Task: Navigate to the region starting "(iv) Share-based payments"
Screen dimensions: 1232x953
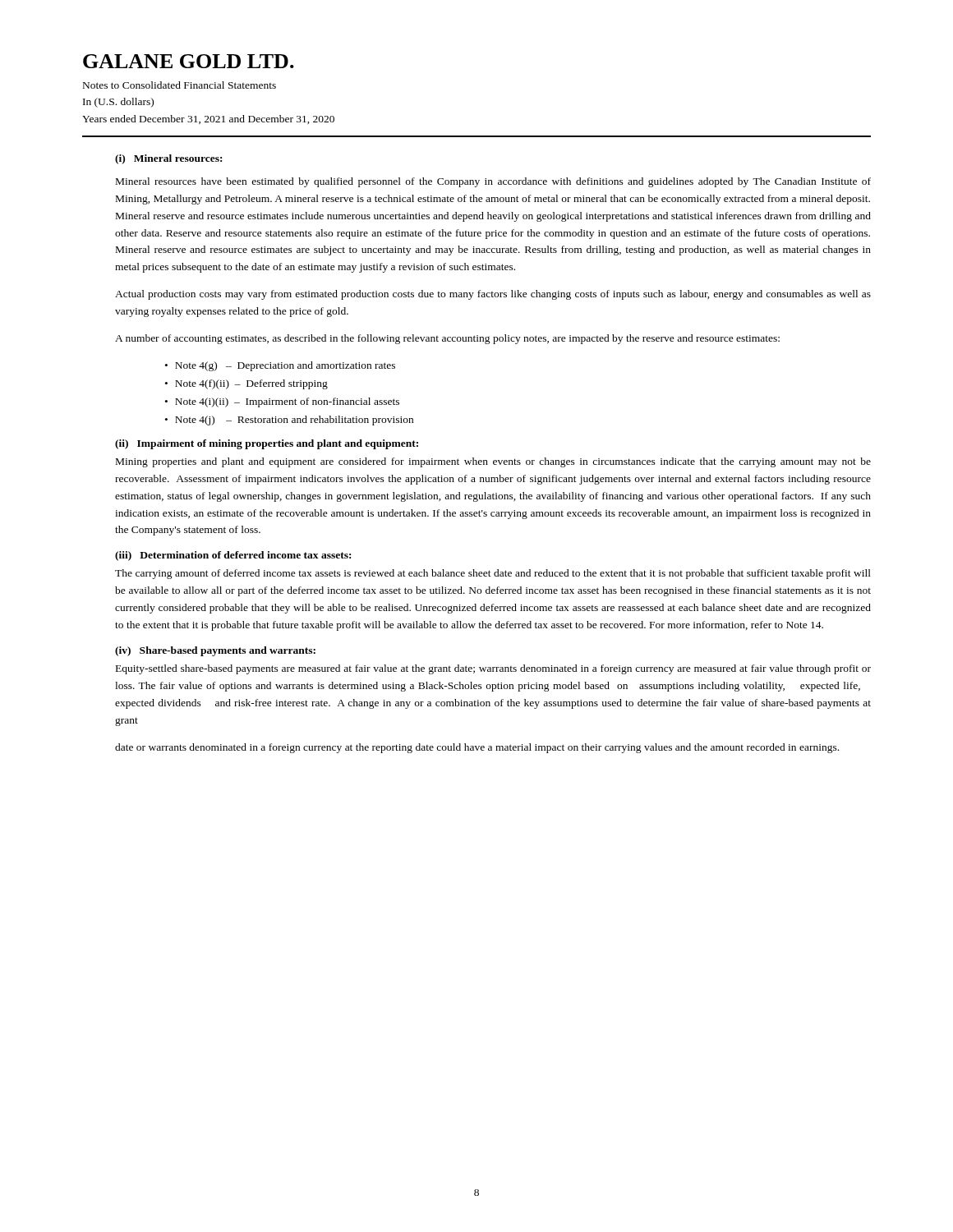Action: click(x=216, y=650)
